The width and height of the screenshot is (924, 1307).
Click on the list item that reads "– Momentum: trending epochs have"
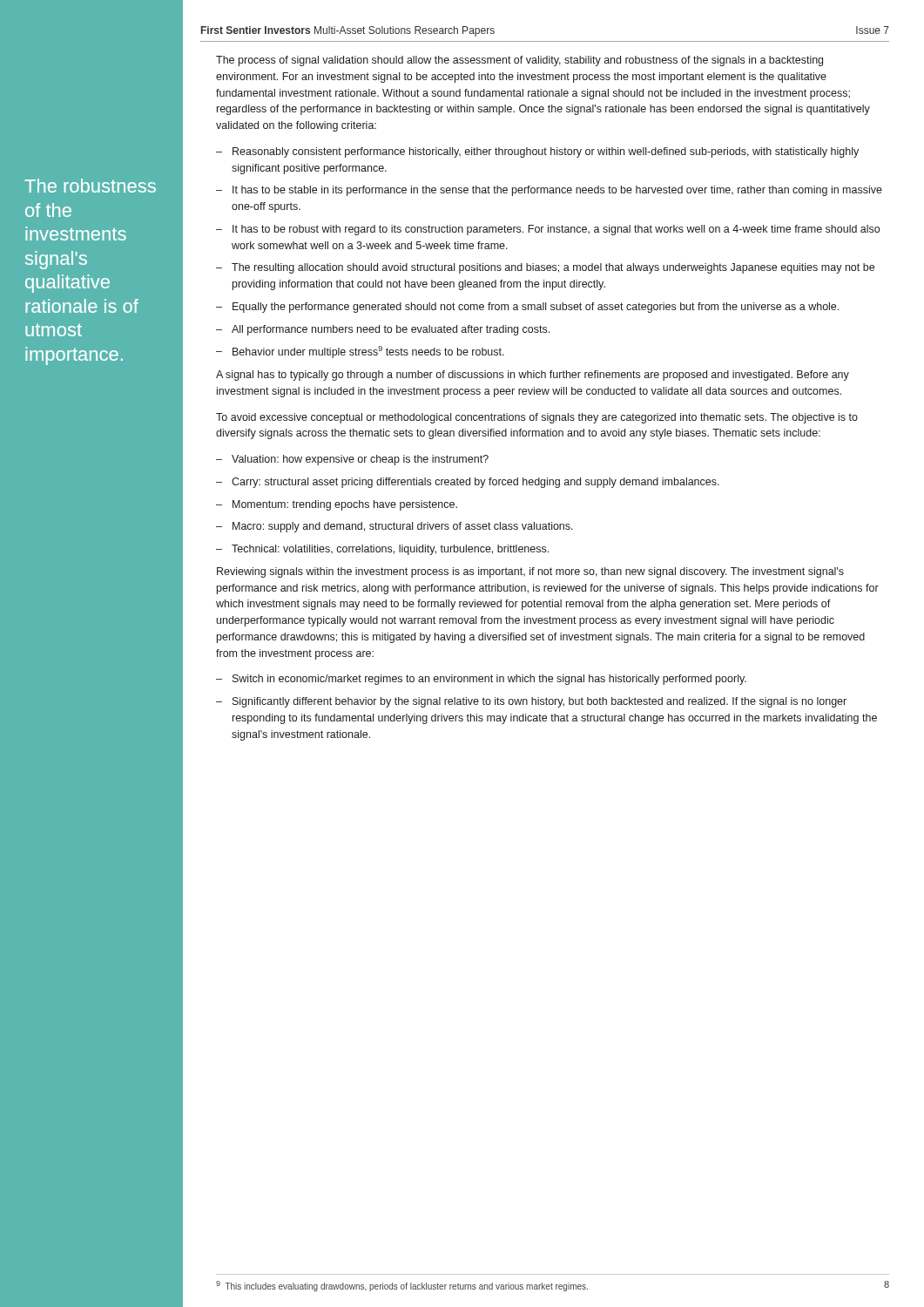(337, 505)
